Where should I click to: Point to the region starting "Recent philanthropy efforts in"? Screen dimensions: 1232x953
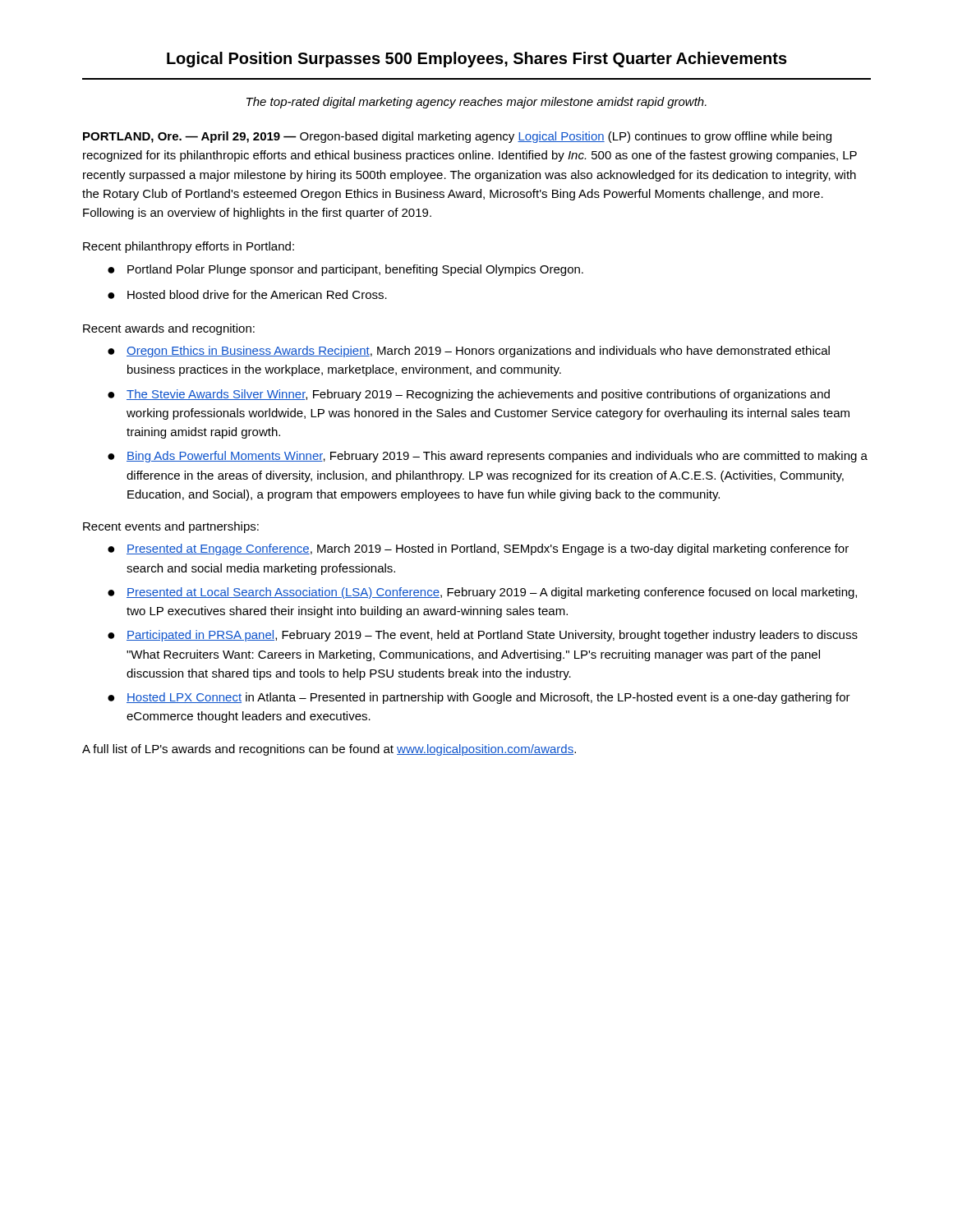tap(189, 246)
